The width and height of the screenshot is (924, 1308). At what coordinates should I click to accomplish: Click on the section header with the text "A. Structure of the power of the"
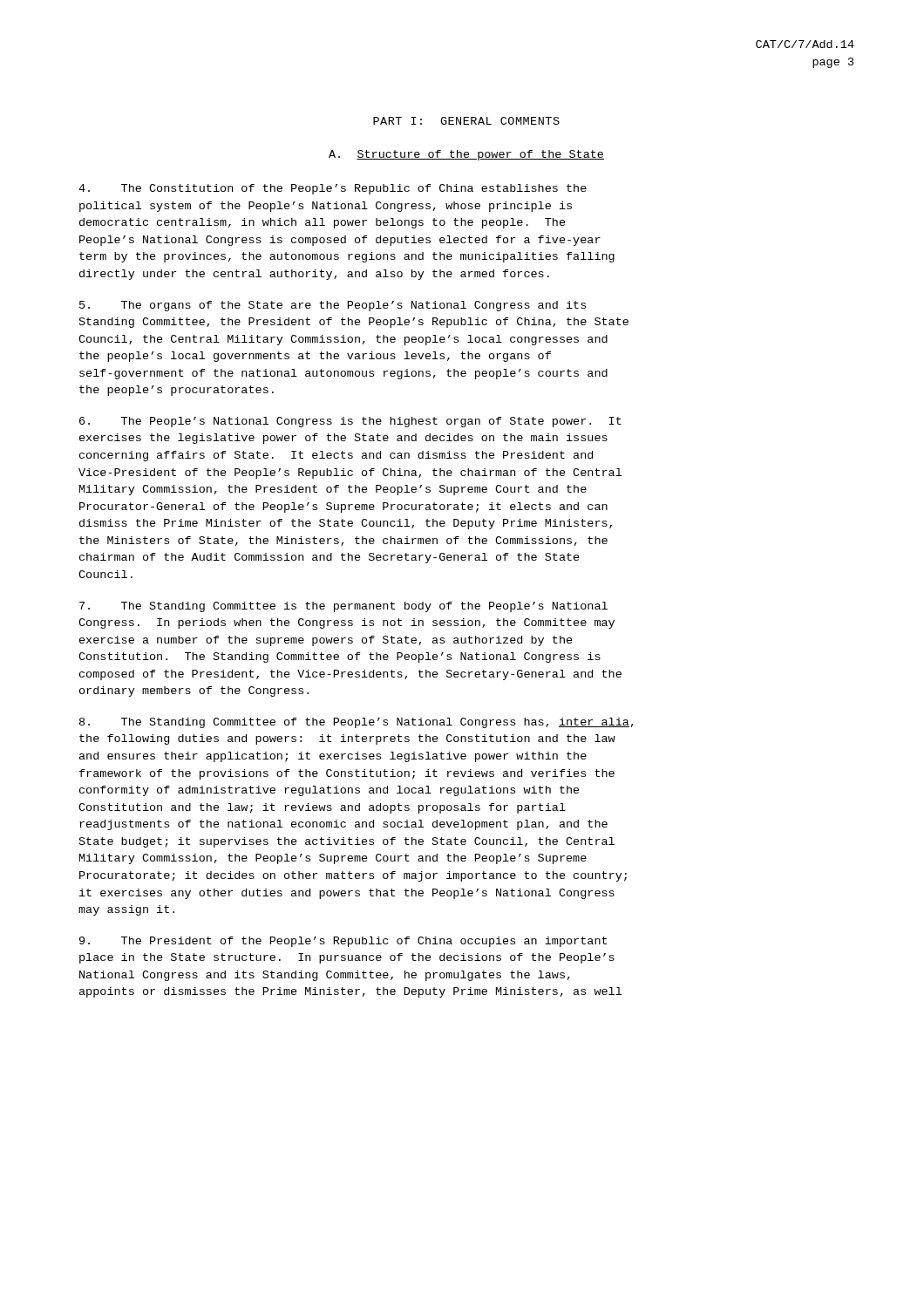tap(466, 154)
